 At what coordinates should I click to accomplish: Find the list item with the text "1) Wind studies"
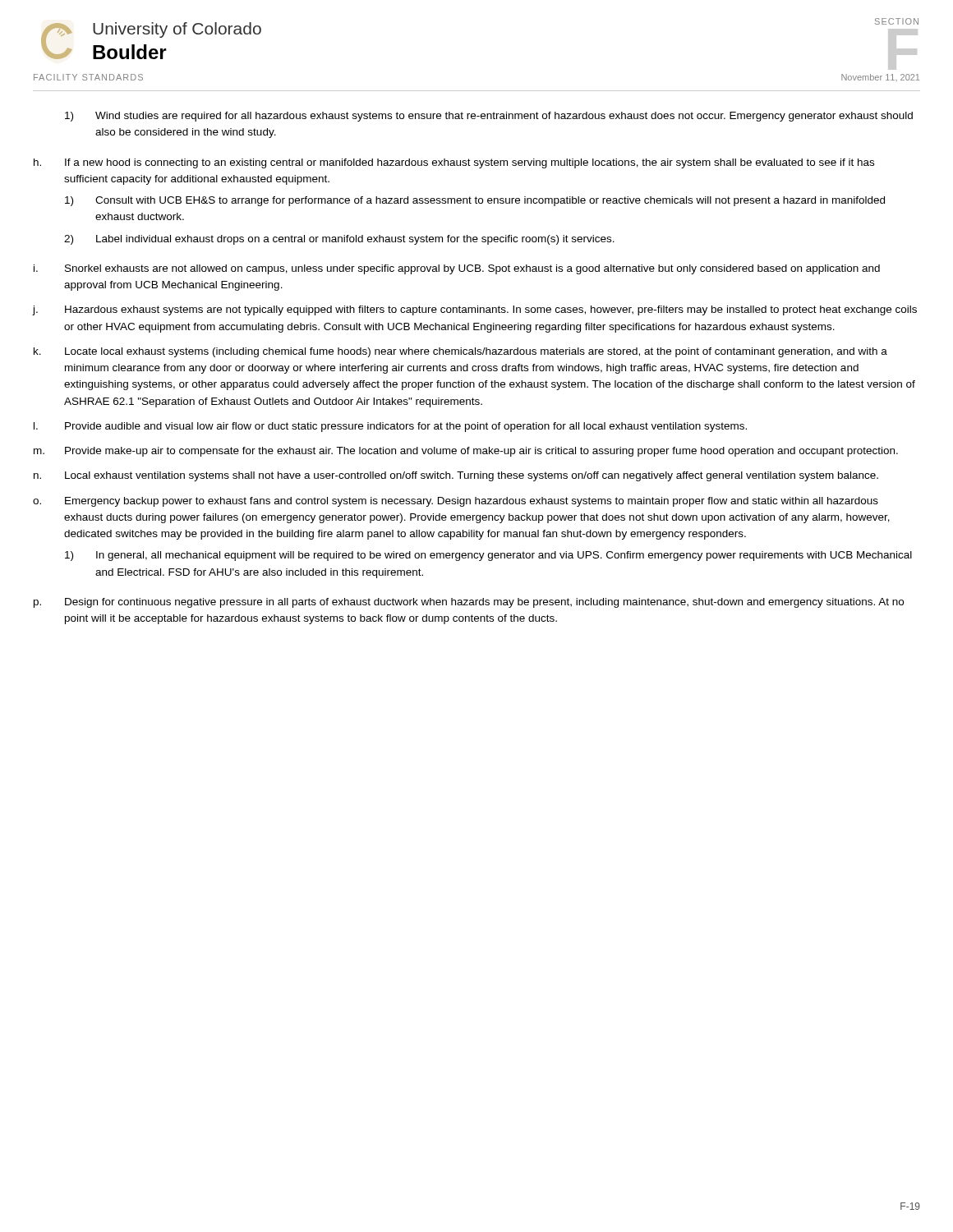(492, 124)
